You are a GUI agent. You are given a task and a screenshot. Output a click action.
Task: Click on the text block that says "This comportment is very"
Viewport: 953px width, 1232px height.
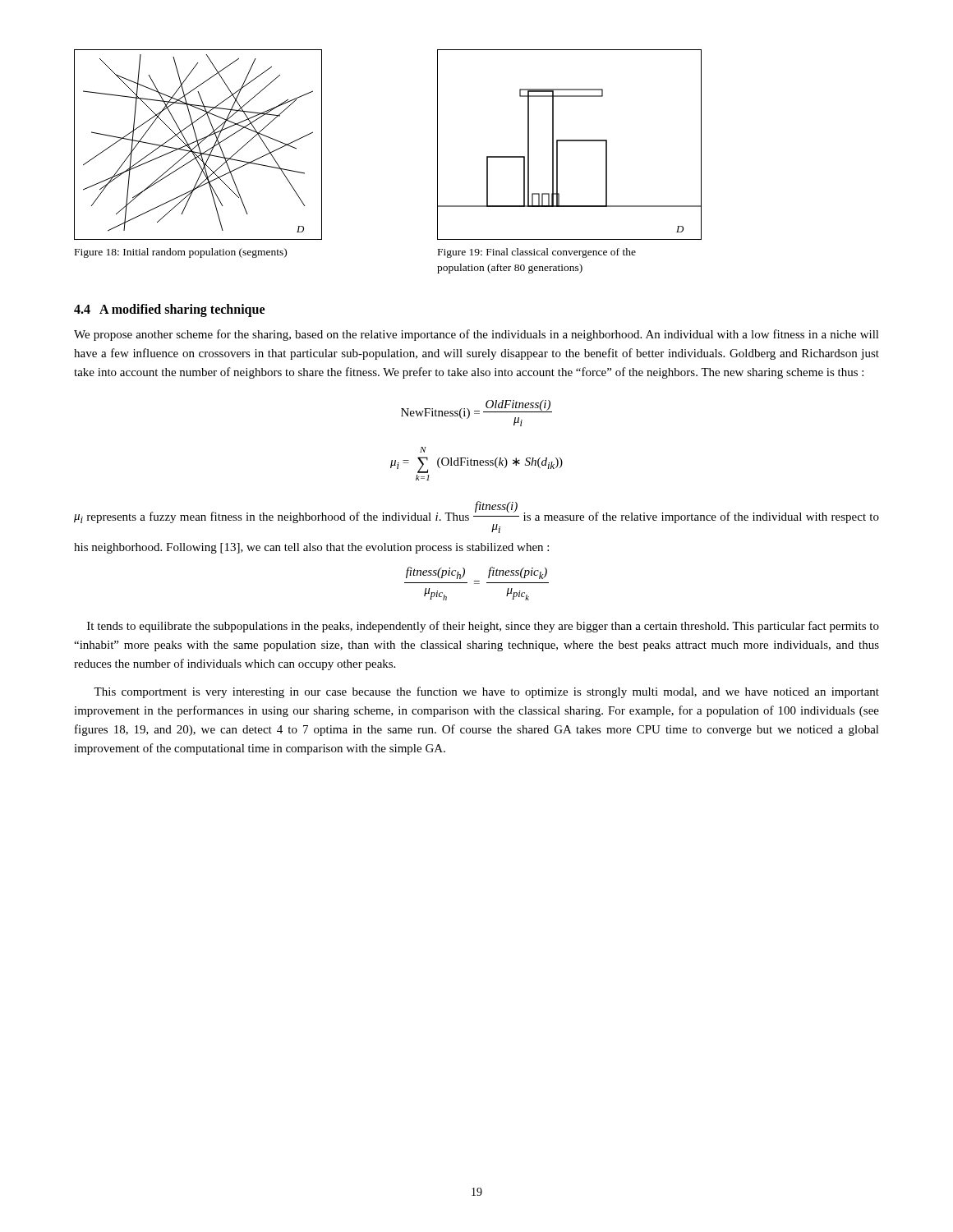click(476, 720)
